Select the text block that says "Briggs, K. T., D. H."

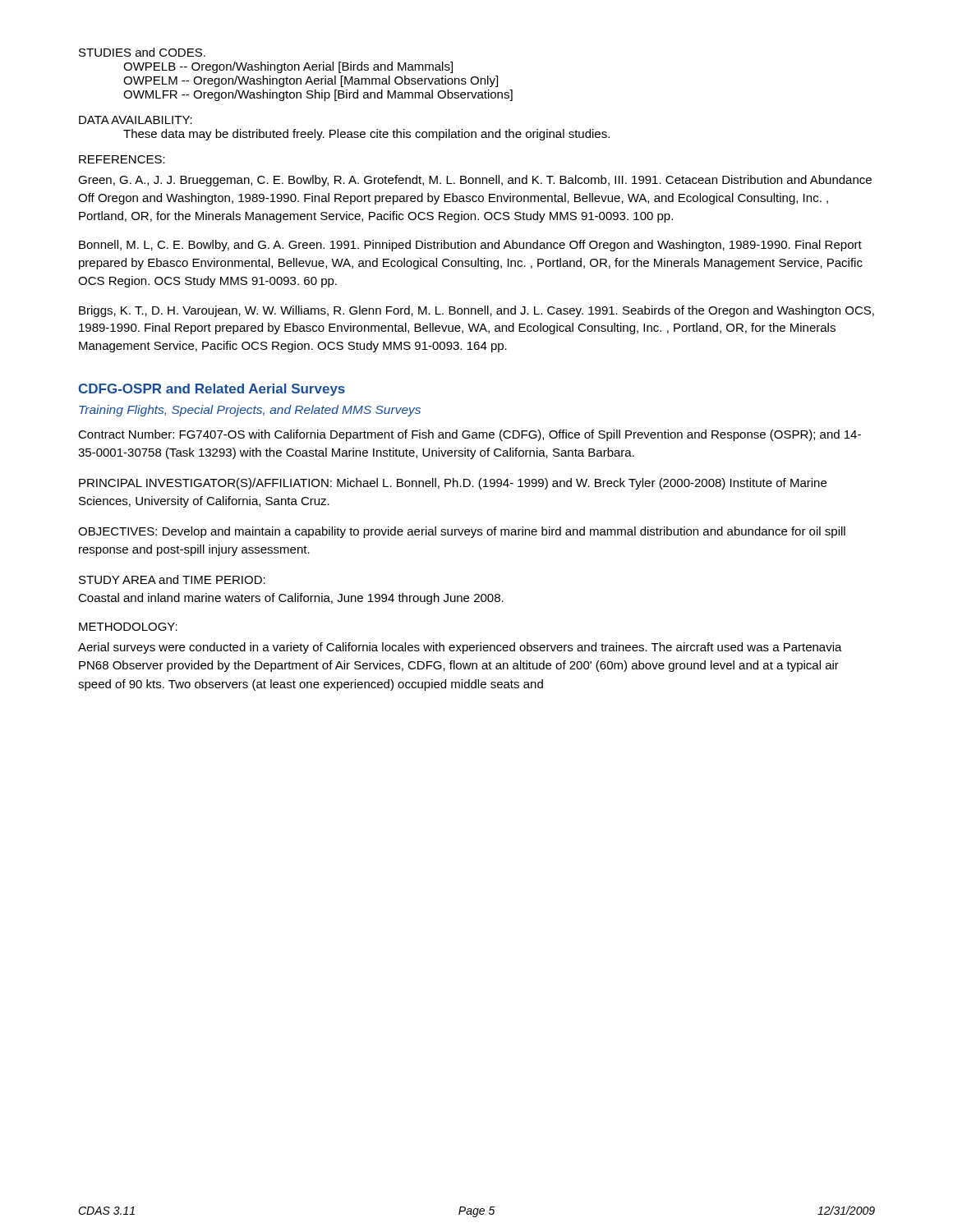tap(476, 328)
